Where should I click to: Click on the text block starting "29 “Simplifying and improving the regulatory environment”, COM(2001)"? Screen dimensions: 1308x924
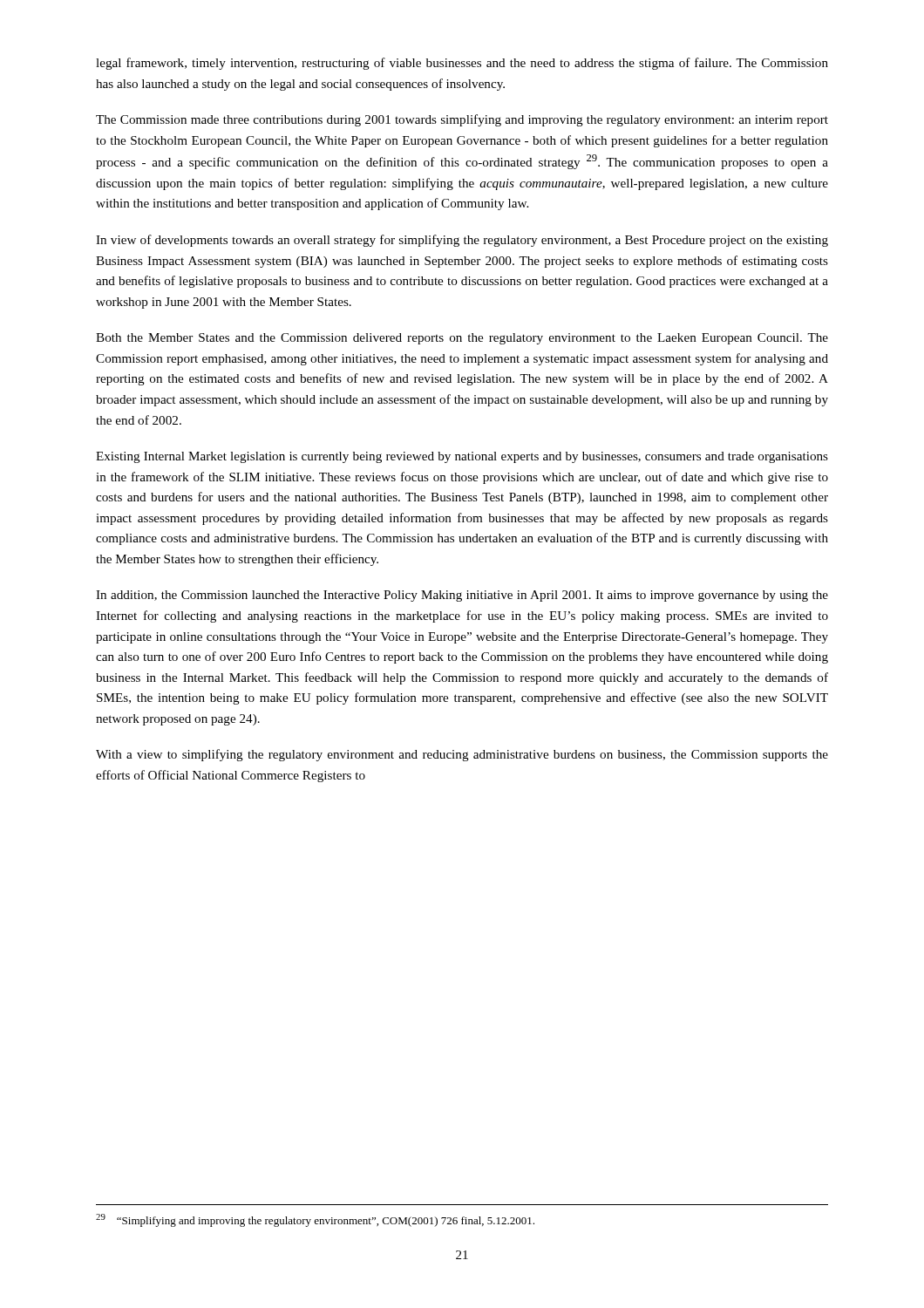point(316,1220)
